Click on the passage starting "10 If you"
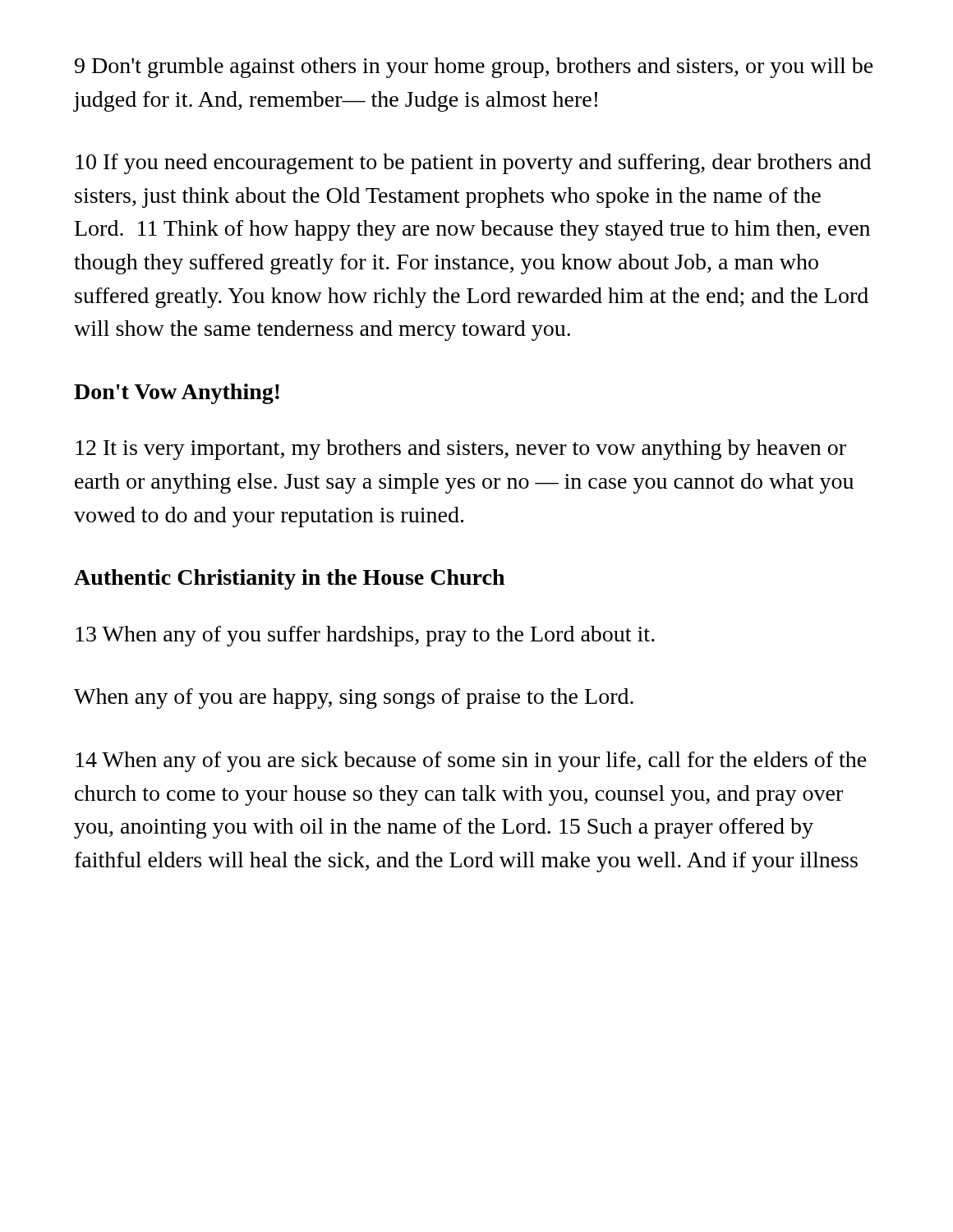The image size is (953, 1232). (x=473, y=245)
